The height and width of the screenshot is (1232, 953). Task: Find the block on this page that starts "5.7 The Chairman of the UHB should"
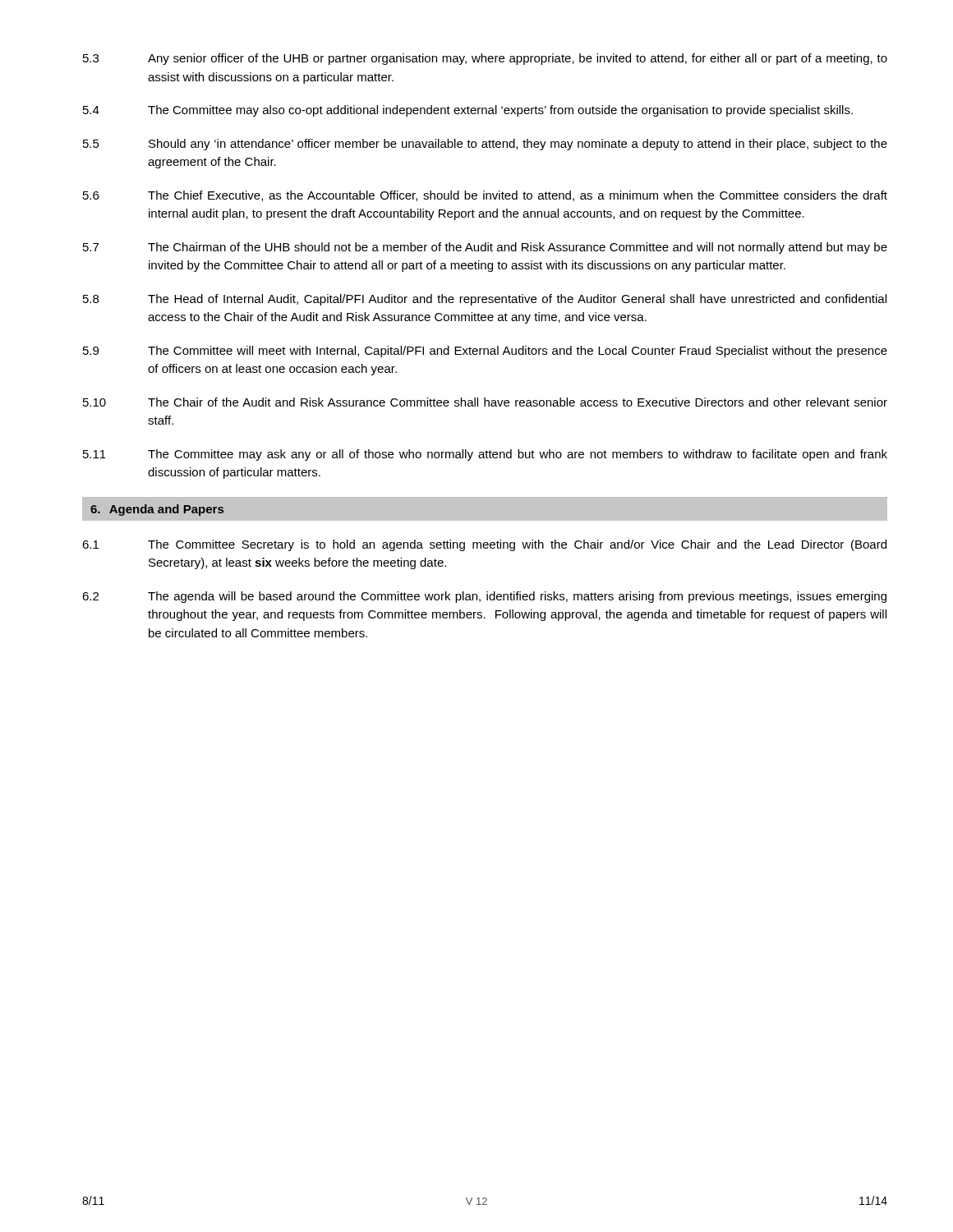pos(485,256)
